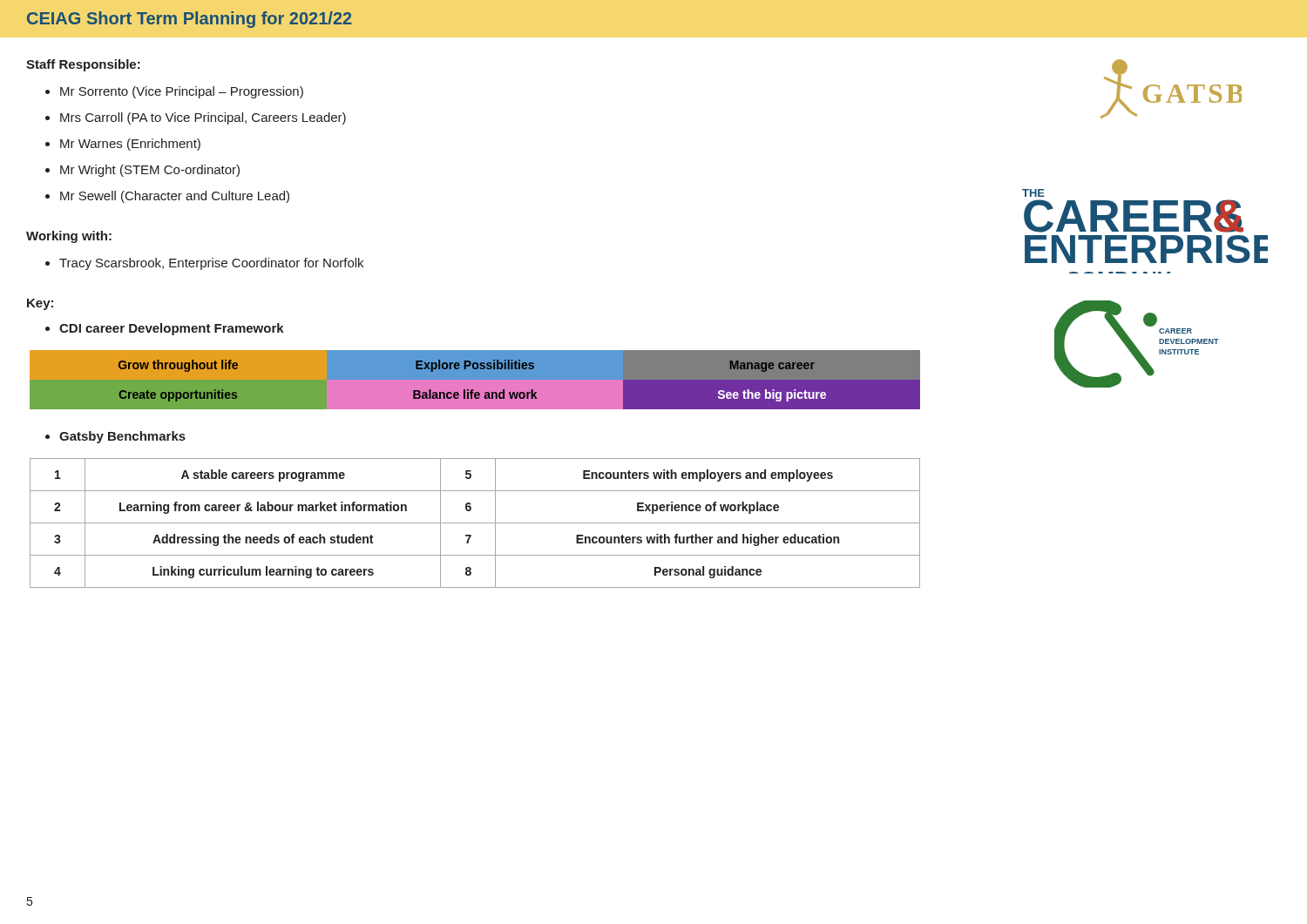Select the region starting "Tracy Scarsbrook, Enterprise Coordinator for"

pyautogui.click(x=212, y=263)
